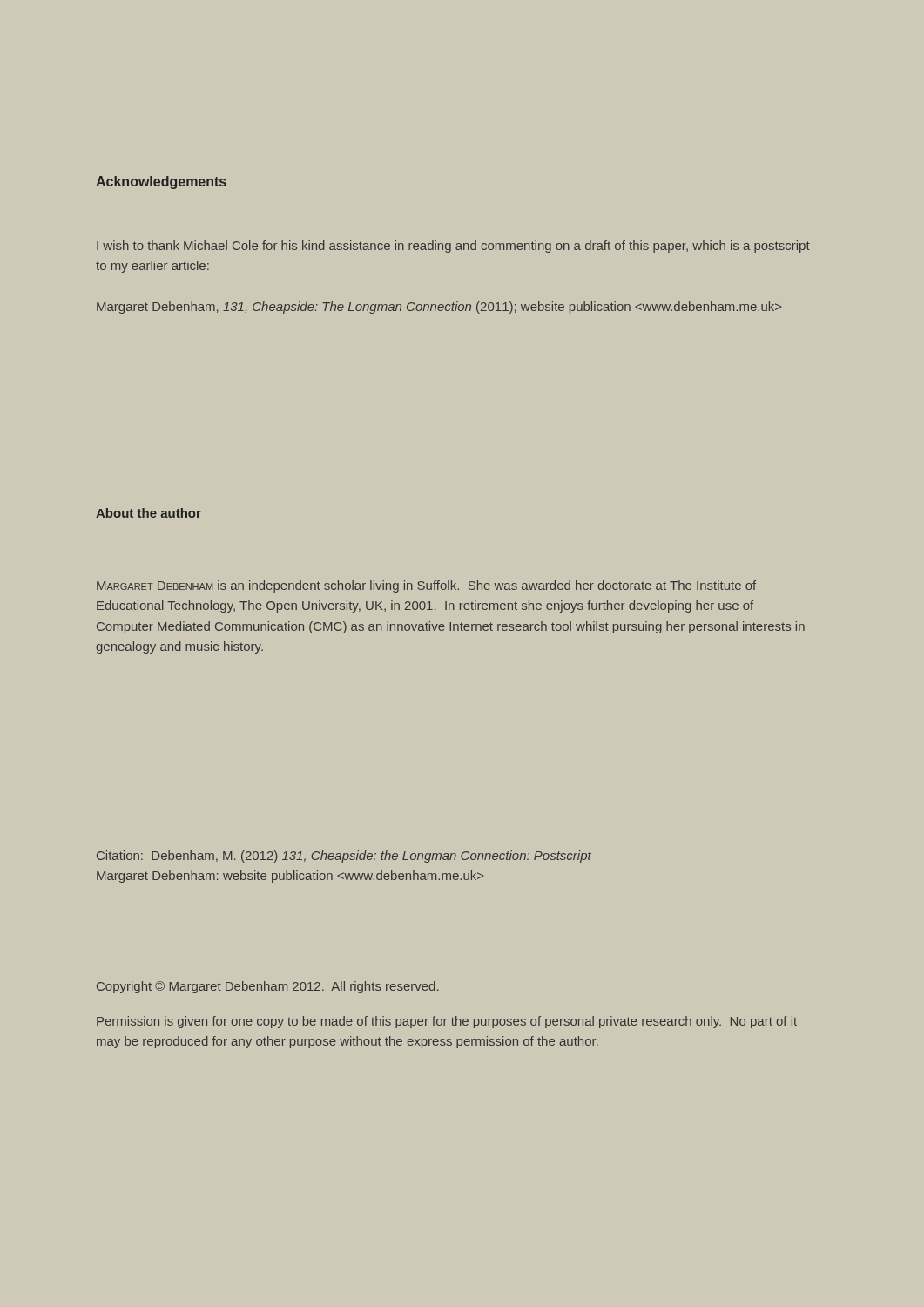Find the text block that reads "Margaret Debenham is an independent scholar"
This screenshot has width=924, height=1307.
(450, 615)
